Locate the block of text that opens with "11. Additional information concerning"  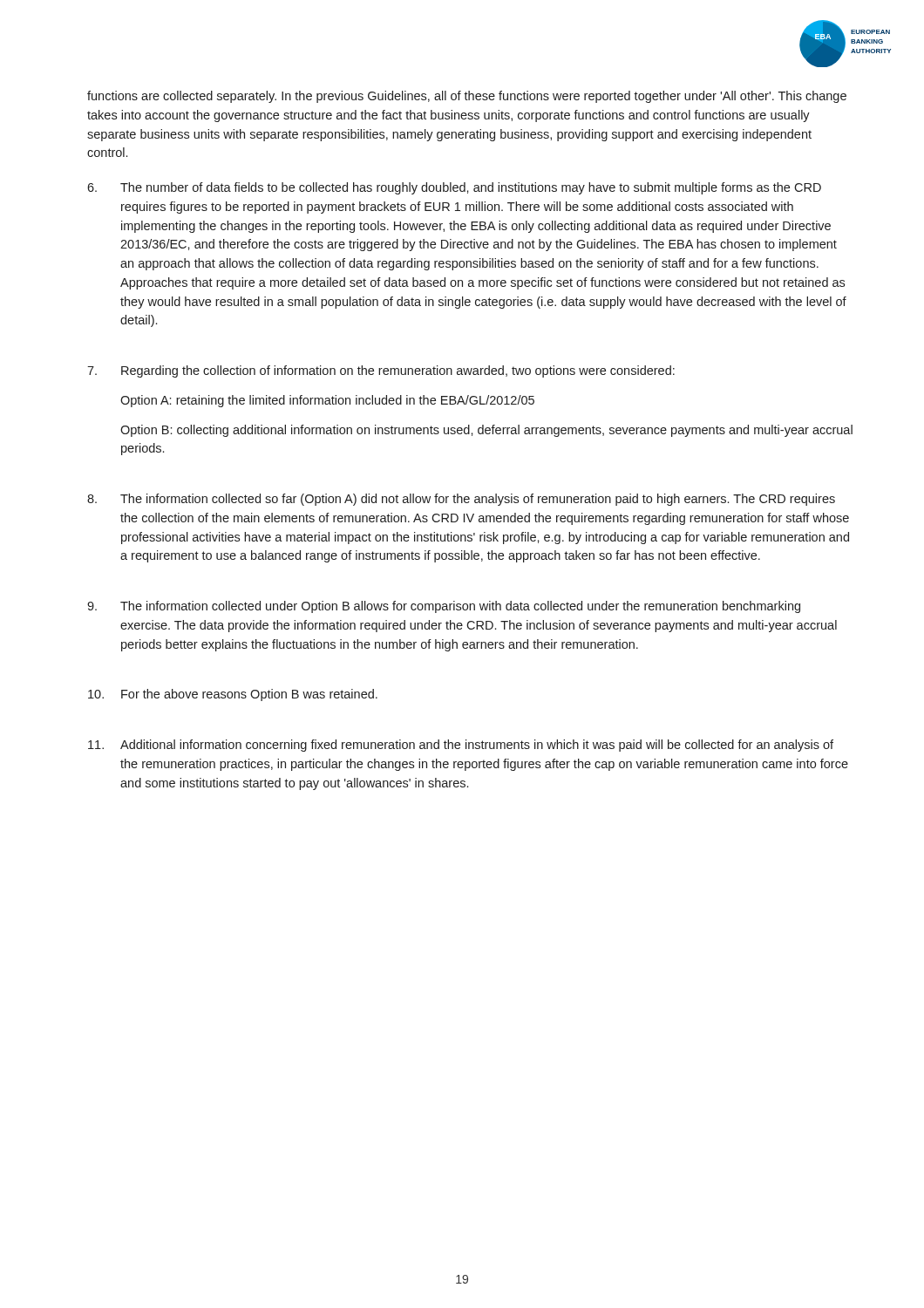pos(471,764)
